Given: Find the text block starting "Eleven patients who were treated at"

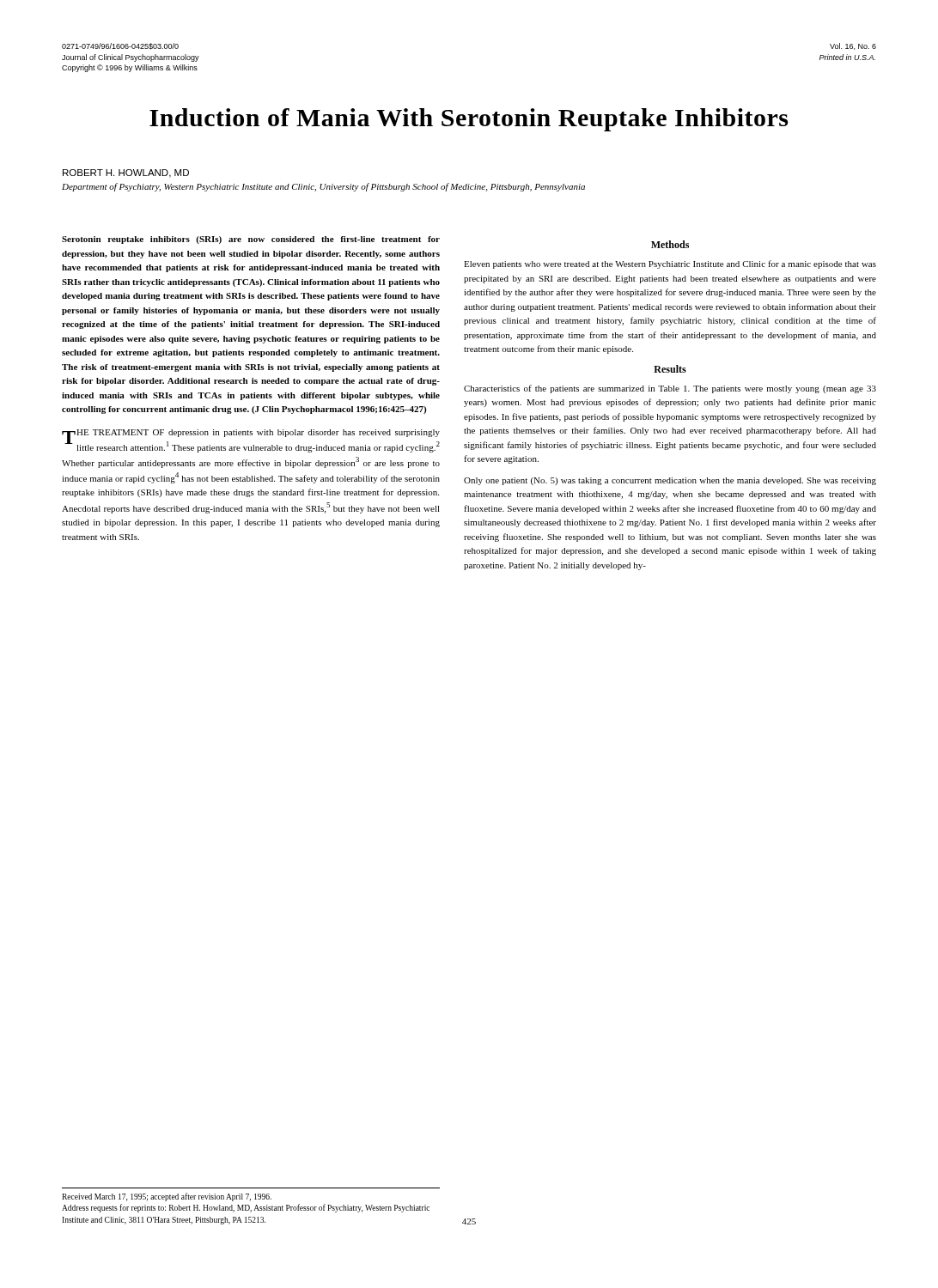Looking at the screenshot, I should 670,306.
